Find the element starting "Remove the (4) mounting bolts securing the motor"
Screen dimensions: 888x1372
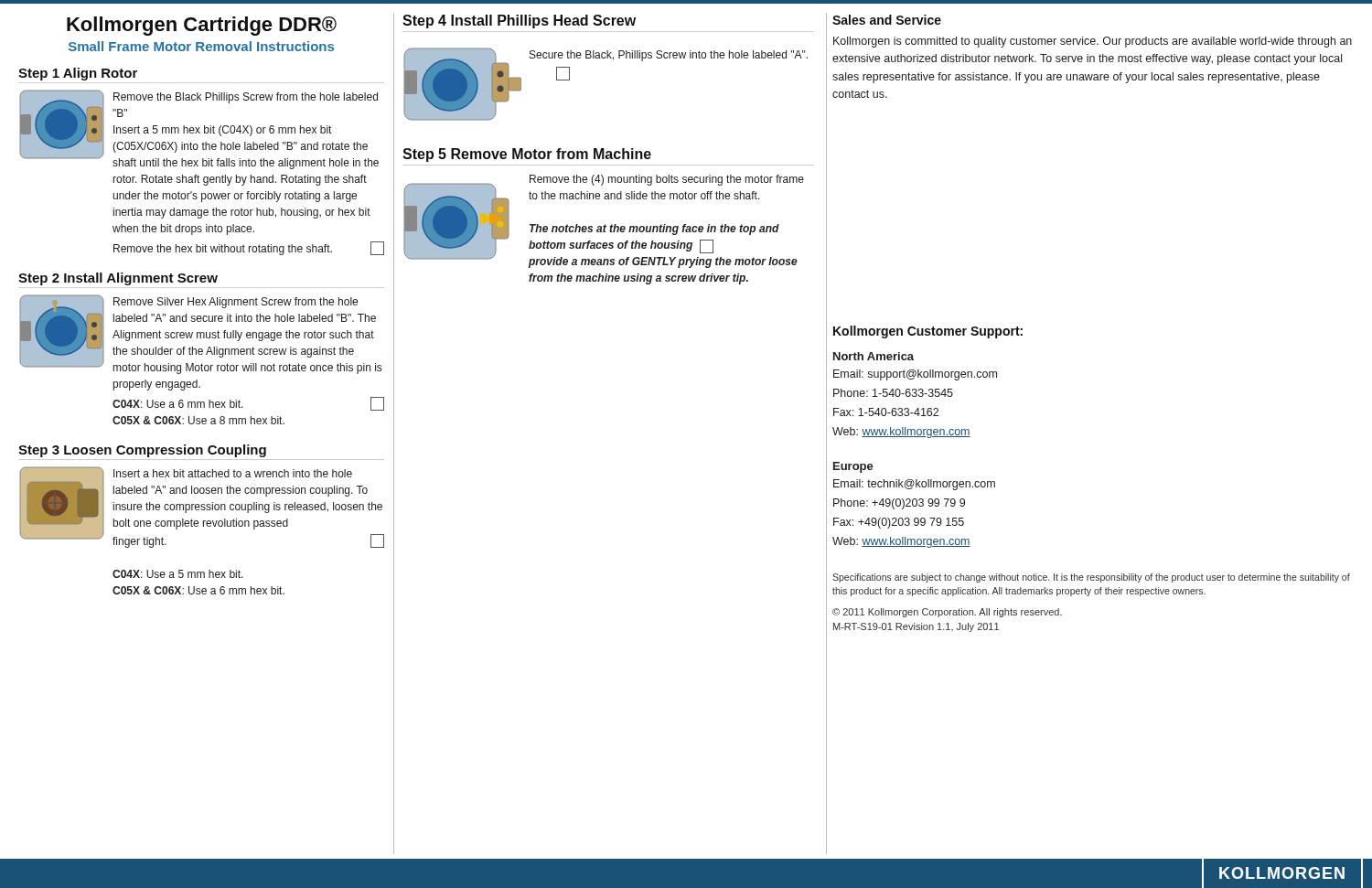[608, 229]
